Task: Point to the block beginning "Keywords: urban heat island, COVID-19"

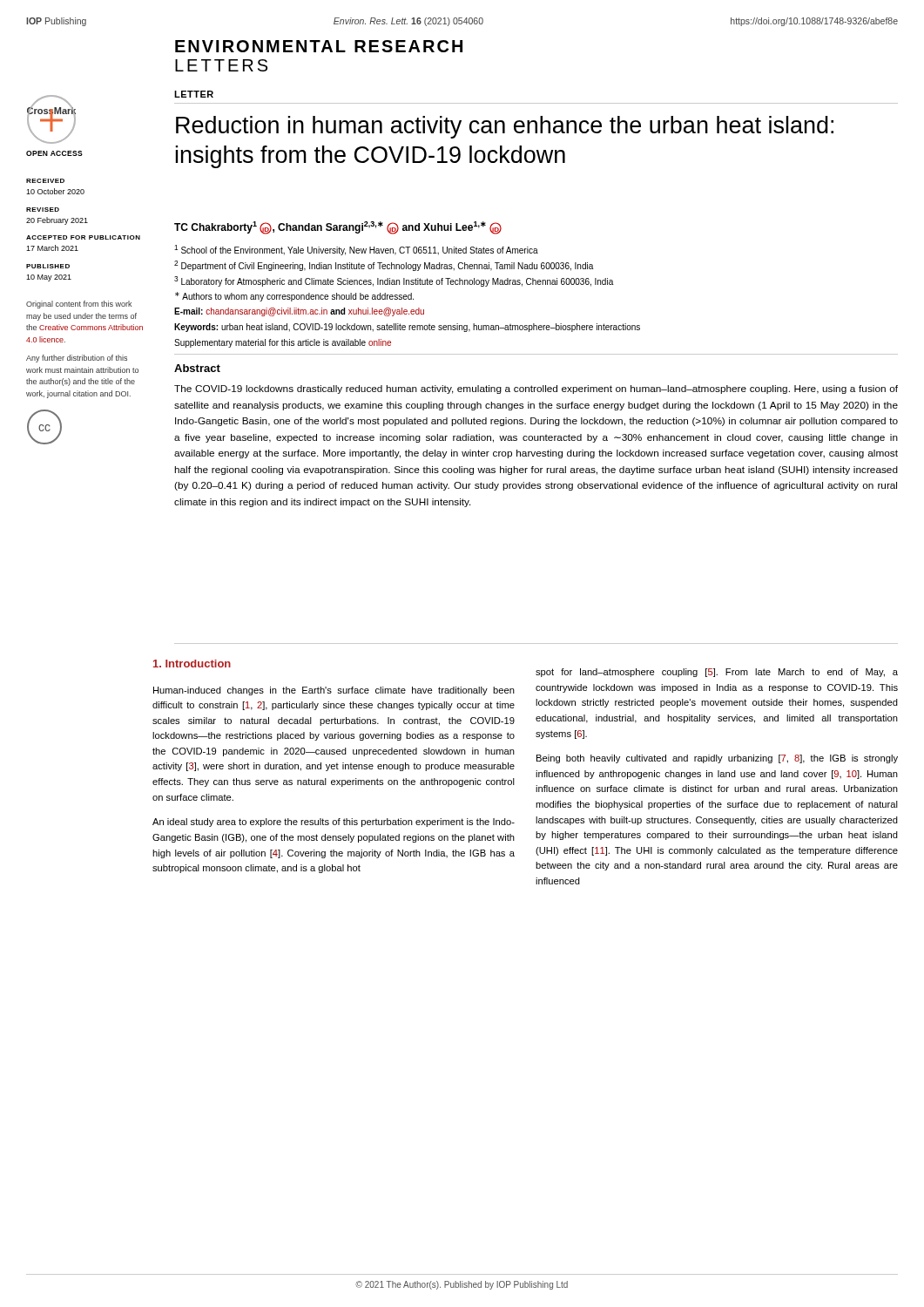Action: pos(407,327)
